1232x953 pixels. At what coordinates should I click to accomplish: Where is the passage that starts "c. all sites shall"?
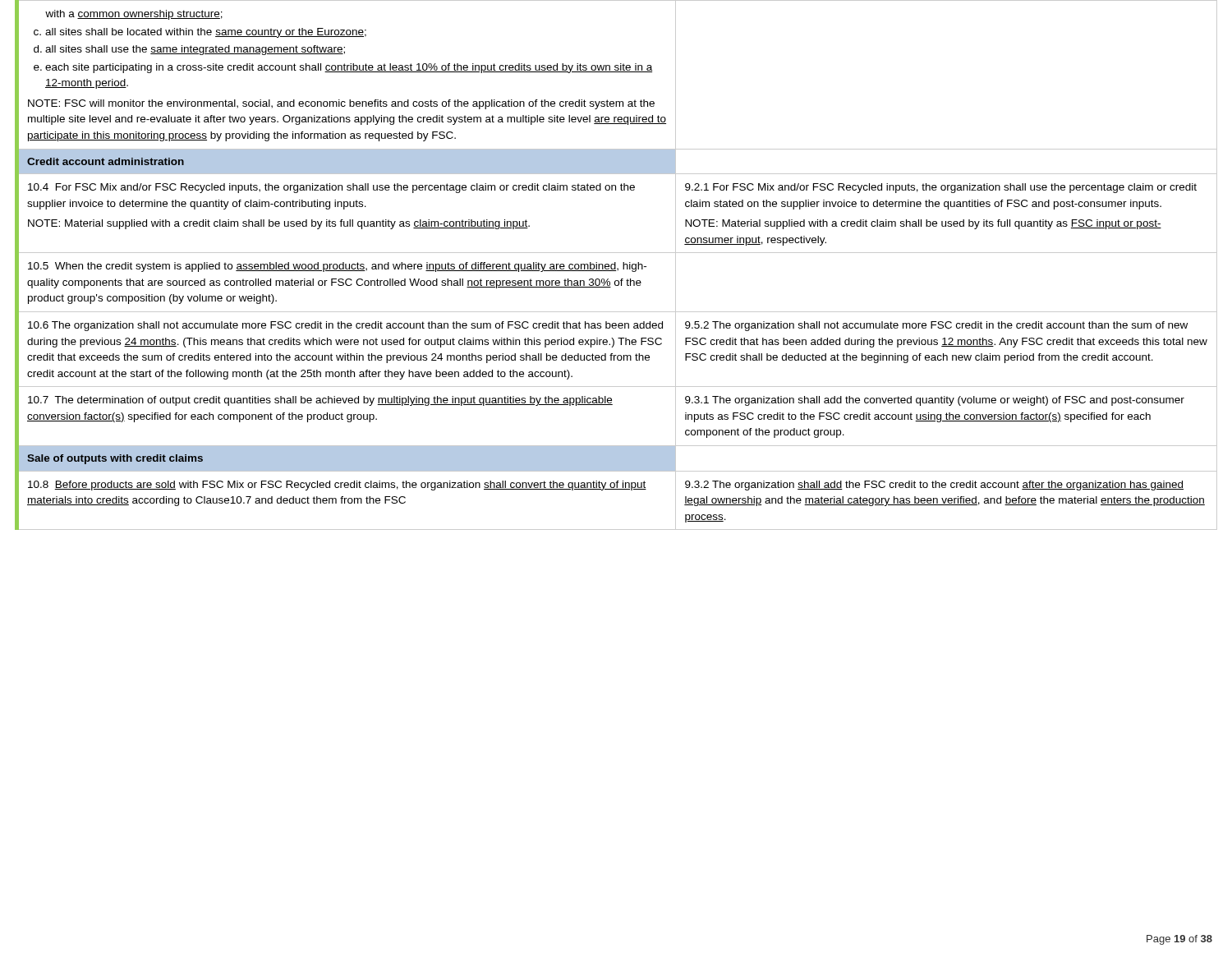[x=197, y=31]
